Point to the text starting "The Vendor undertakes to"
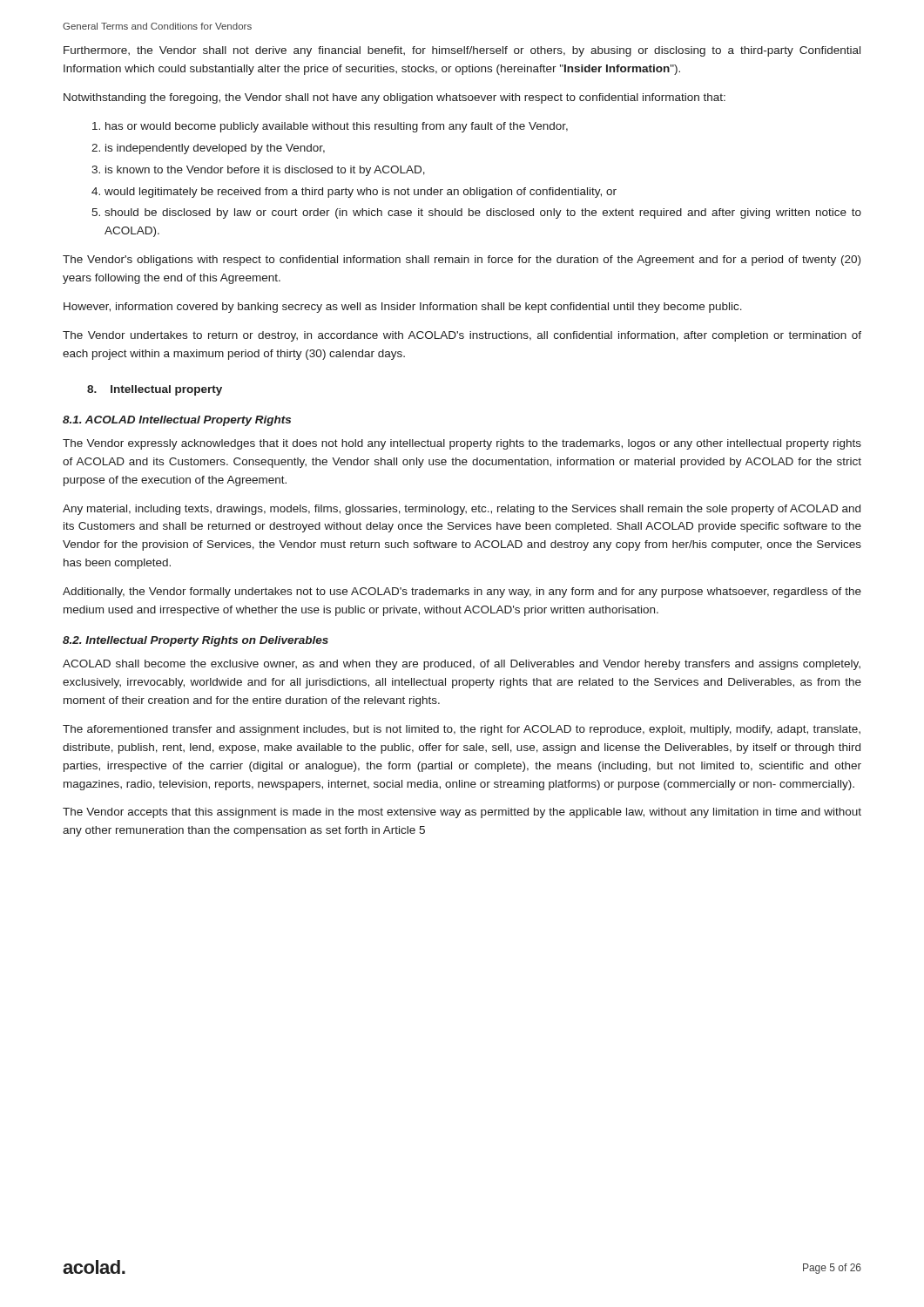Screen dimensions: 1307x924 click(x=462, y=345)
